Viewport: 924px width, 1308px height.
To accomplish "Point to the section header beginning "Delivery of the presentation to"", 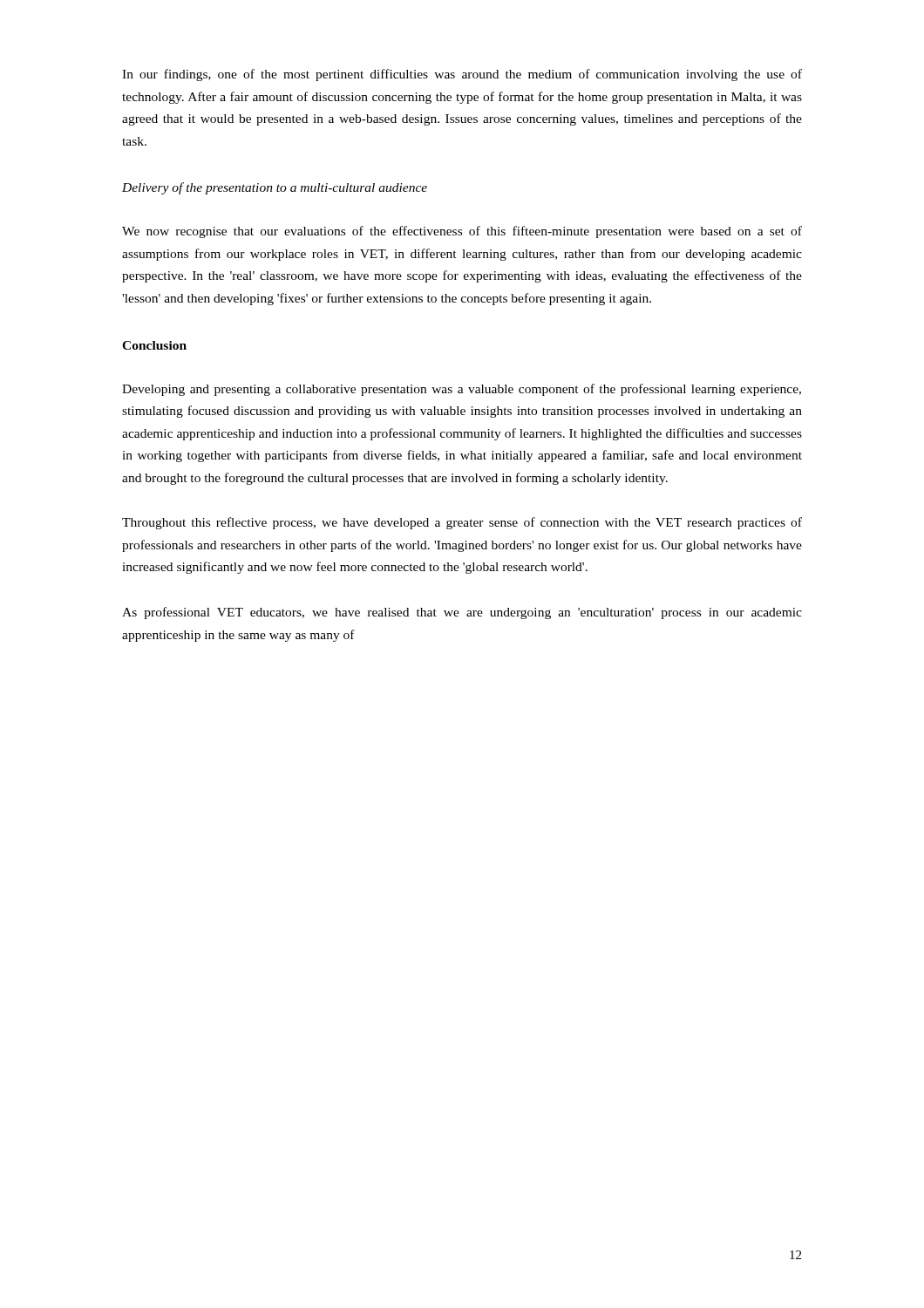I will [x=275, y=187].
